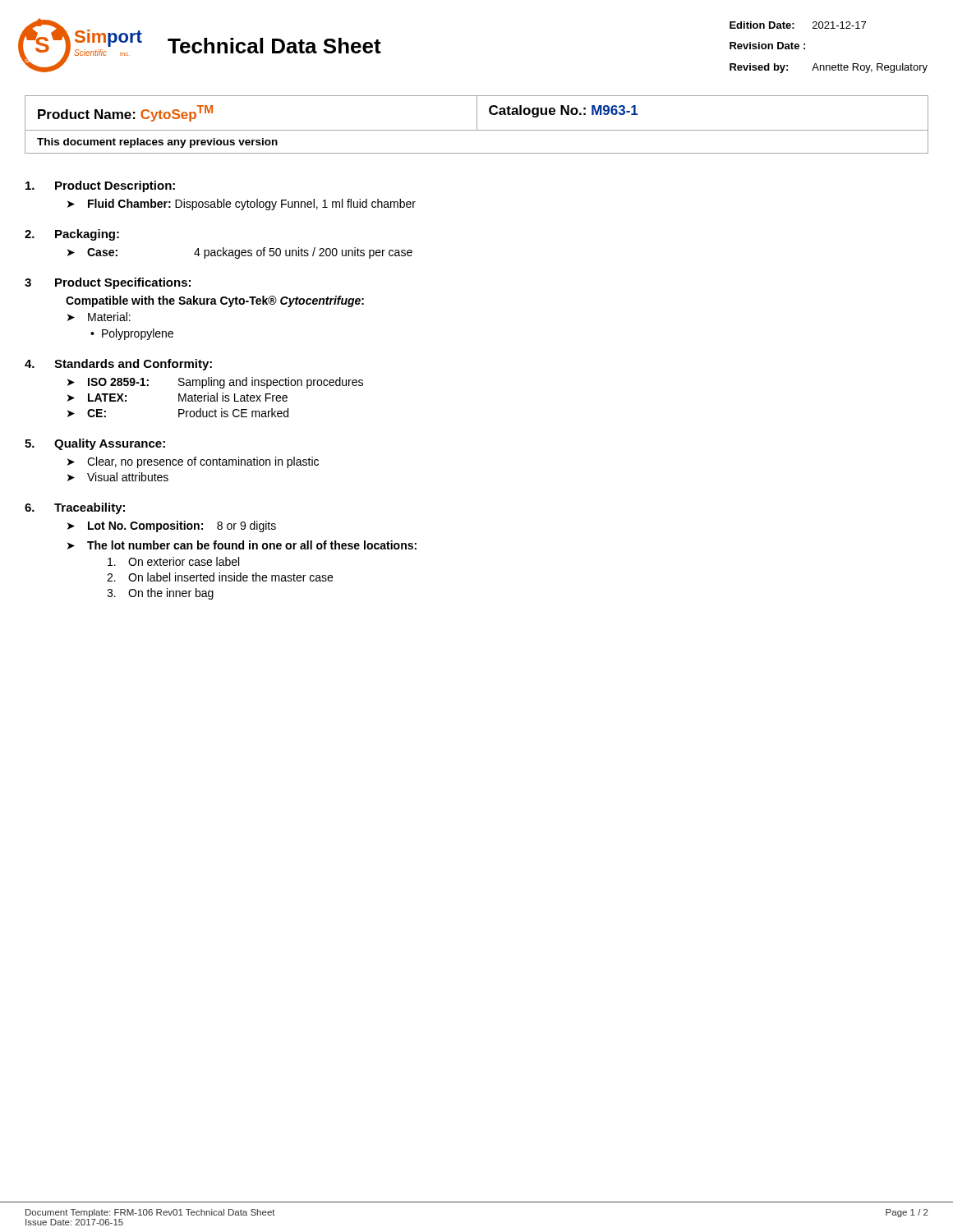The width and height of the screenshot is (953, 1232).
Task: Click on the text block that says "Compatible with the"
Action: [215, 300]
